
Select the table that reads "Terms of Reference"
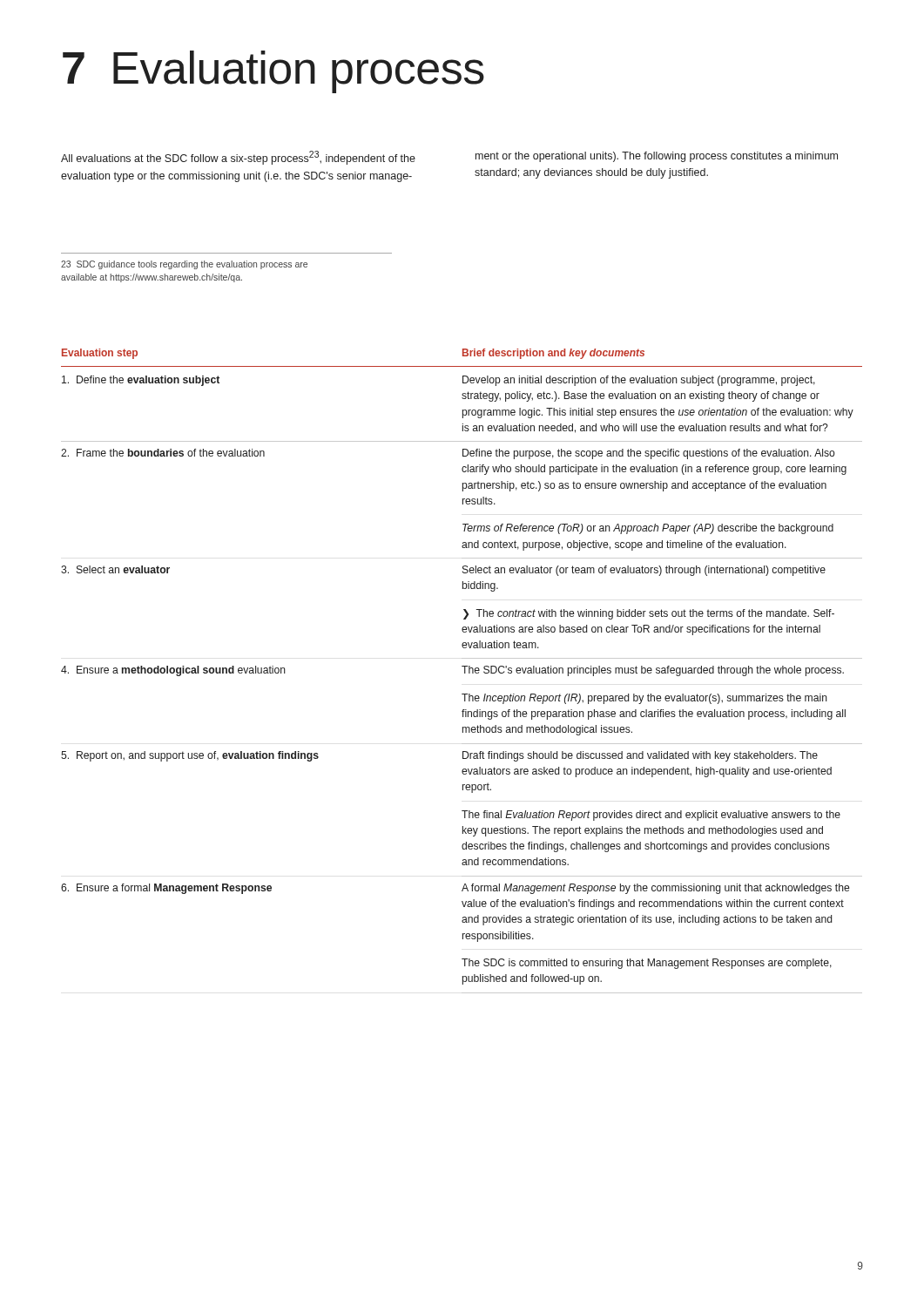pyautogui.click(x=462, y=666)
